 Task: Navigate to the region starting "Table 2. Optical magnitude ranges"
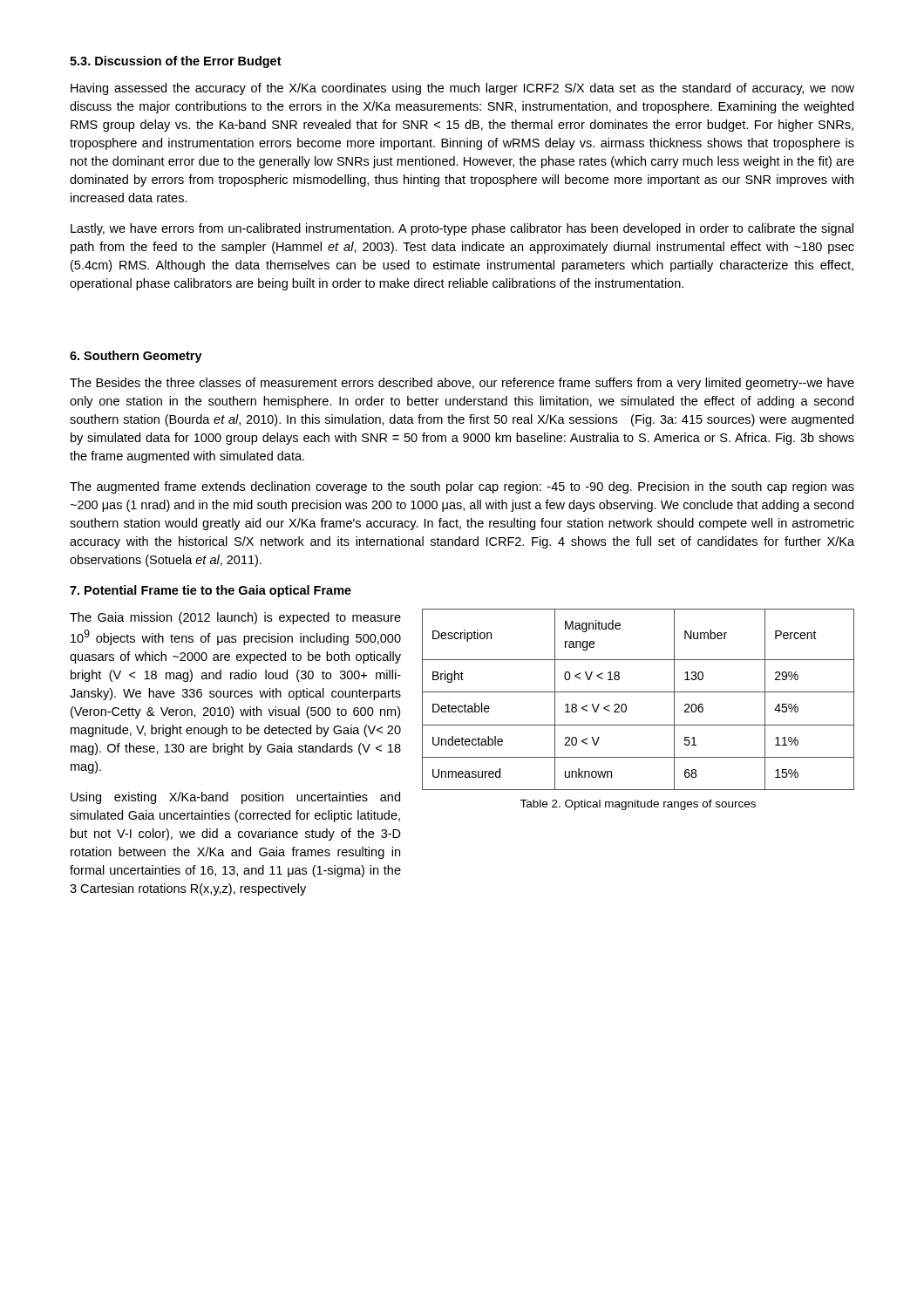pos(638,804)
